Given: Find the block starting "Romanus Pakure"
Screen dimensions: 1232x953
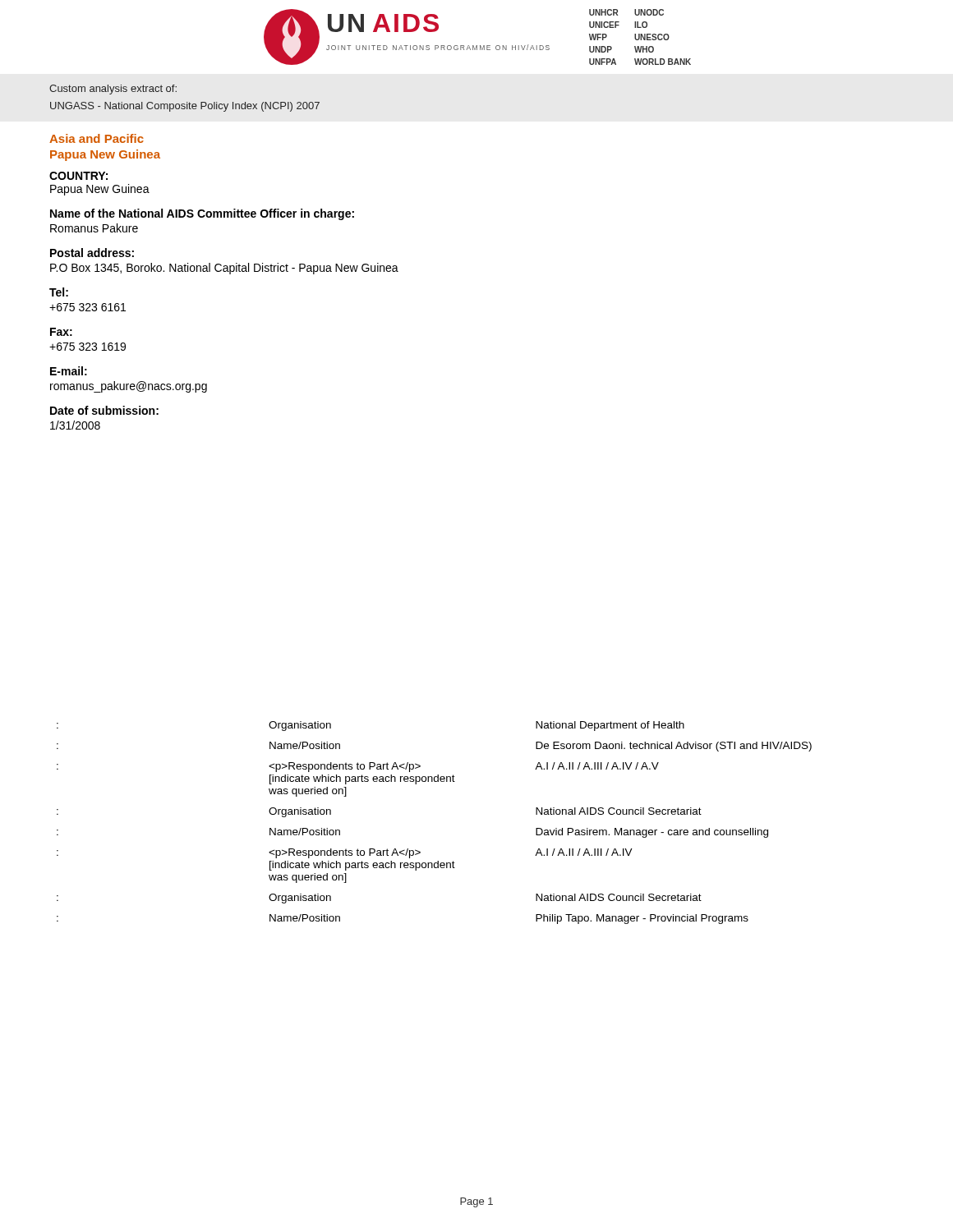Looking at the screenshot, I should 94,228.
